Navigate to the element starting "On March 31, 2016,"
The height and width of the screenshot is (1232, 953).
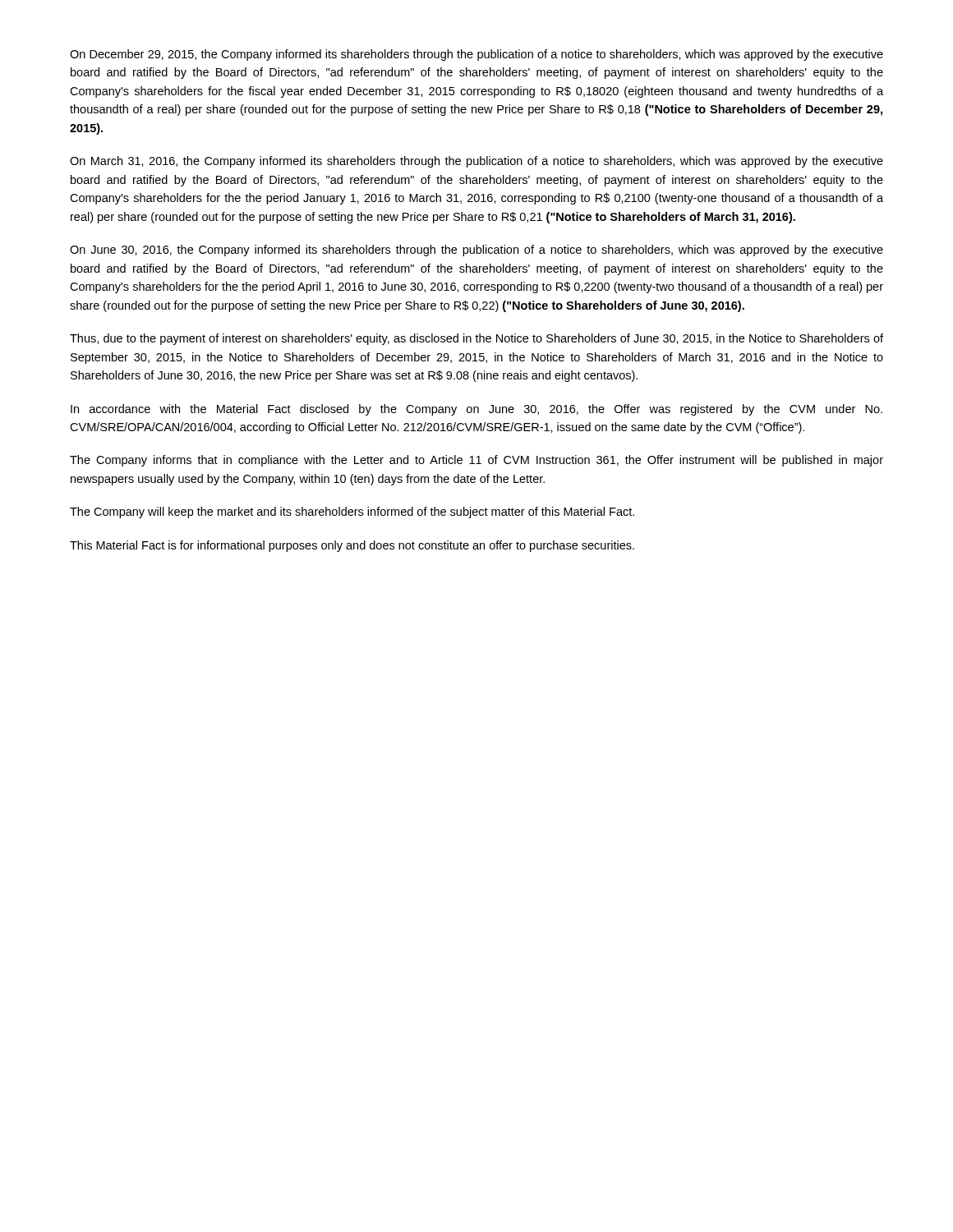click(476, 189)
